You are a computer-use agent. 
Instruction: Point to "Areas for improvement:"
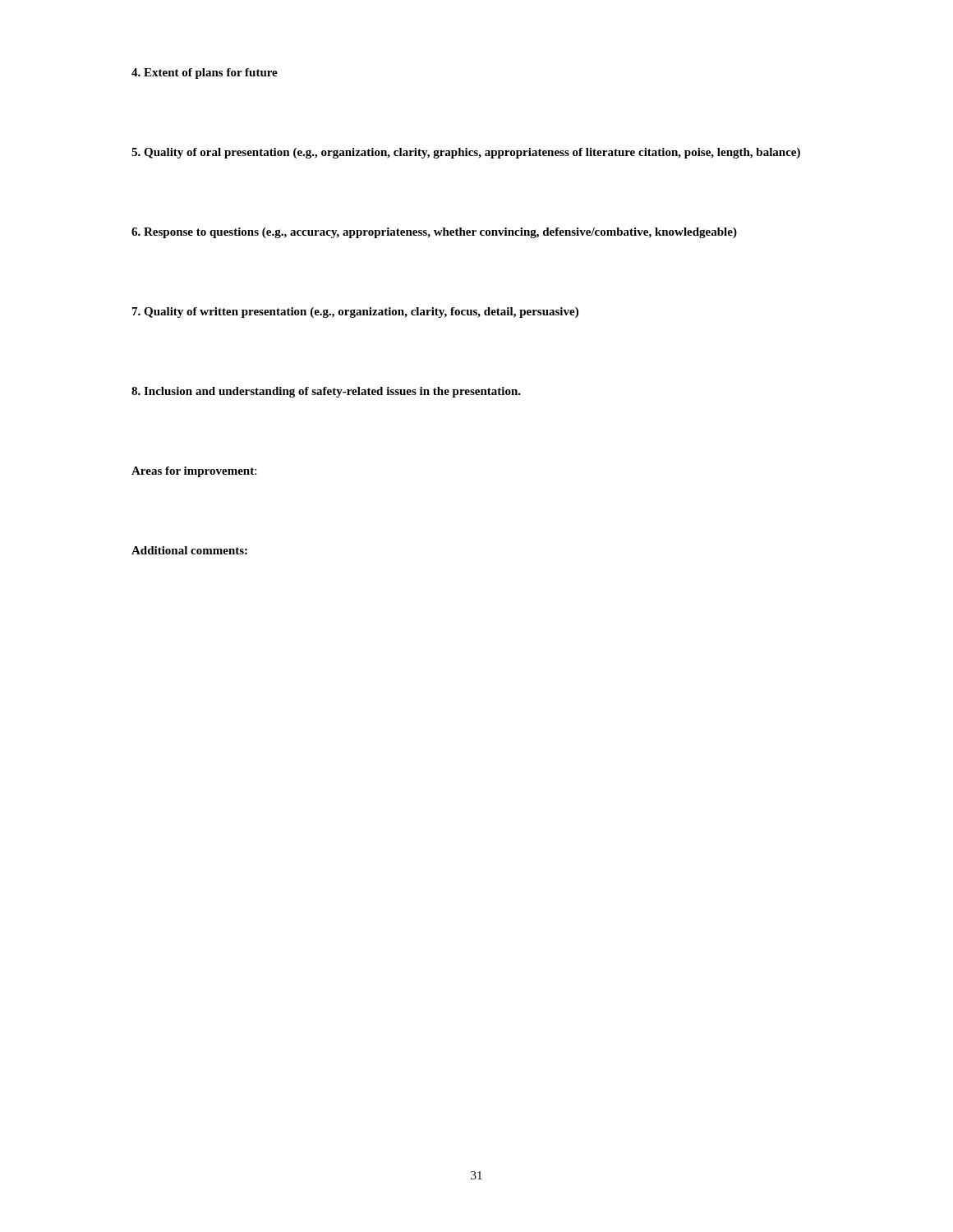pyautogui.click(x=194, y=471)
